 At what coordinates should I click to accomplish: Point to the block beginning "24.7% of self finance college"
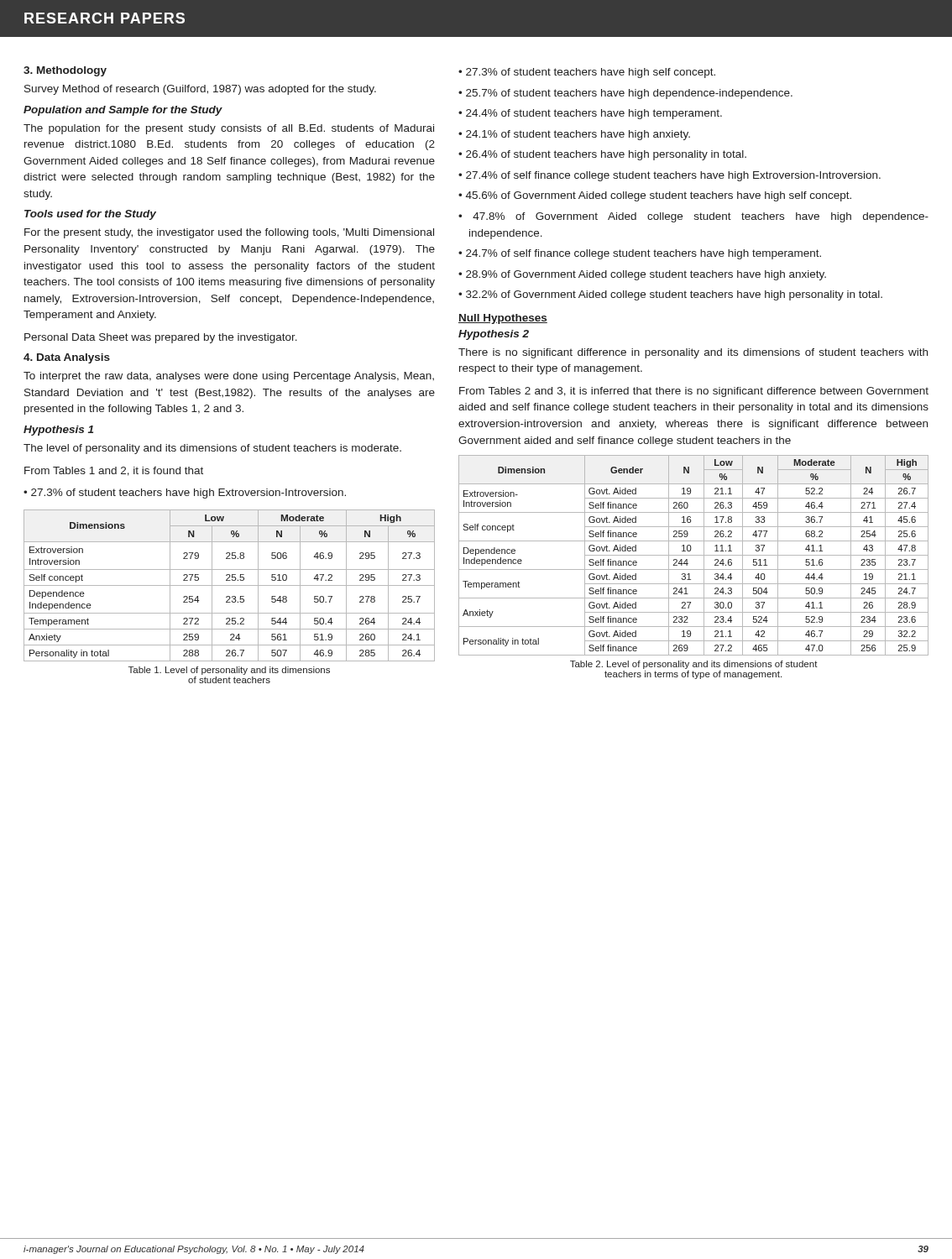click(x=644, y=253)
